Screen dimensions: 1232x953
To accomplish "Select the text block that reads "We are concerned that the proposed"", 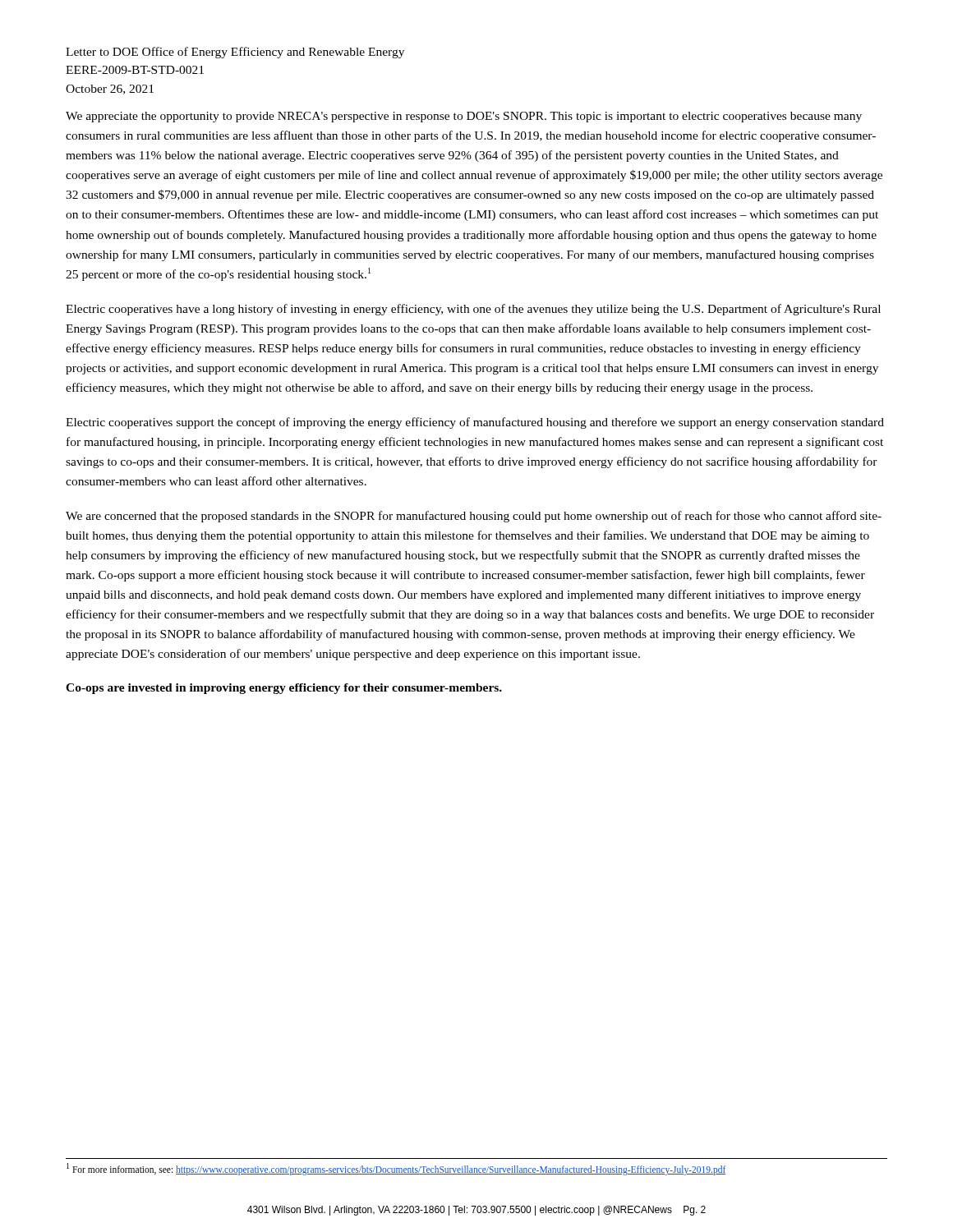I will tap(474, 584).
